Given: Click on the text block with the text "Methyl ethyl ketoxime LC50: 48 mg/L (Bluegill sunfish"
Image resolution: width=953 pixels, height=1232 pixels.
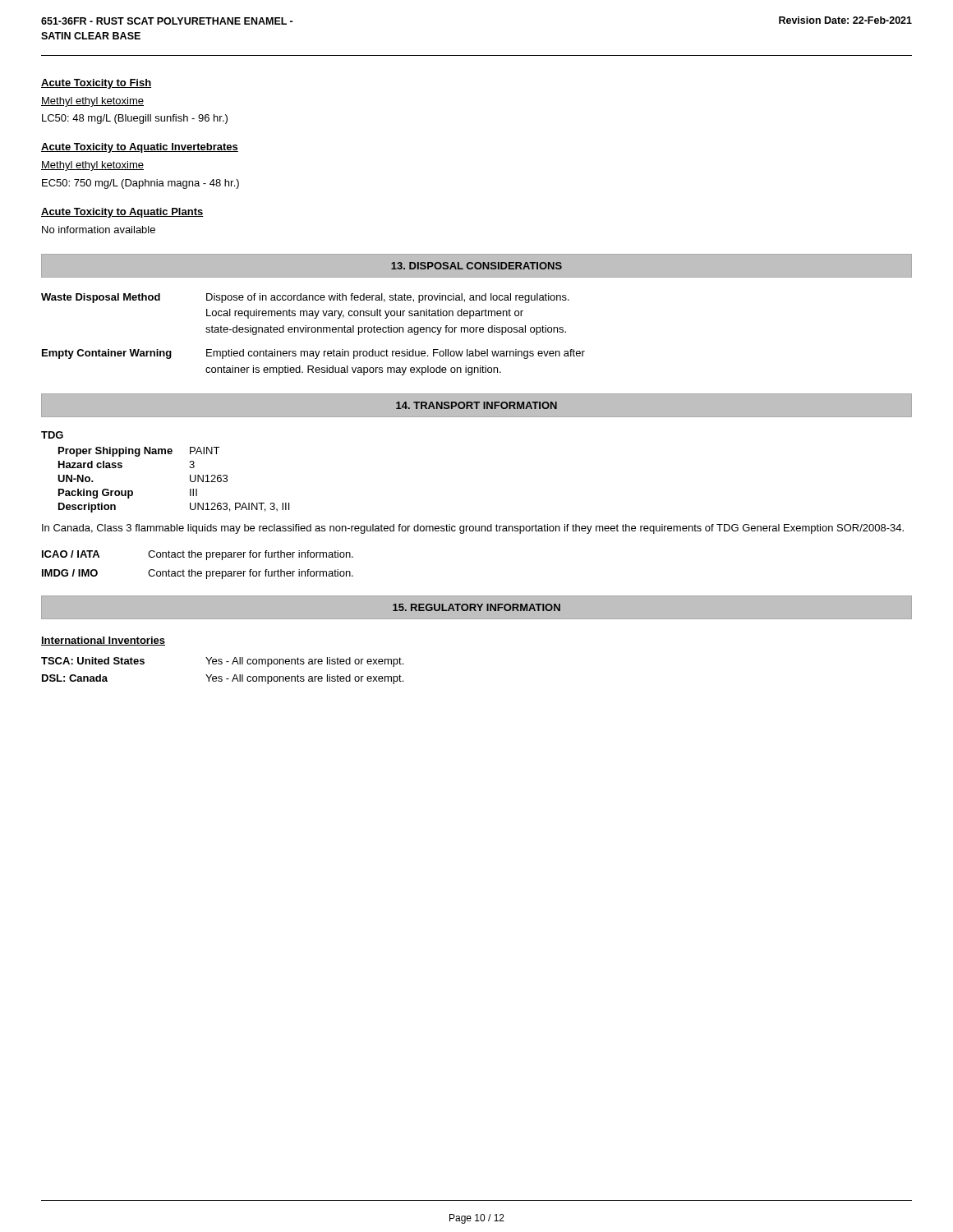Looking at the screenshot, I should tap(92, 102).
